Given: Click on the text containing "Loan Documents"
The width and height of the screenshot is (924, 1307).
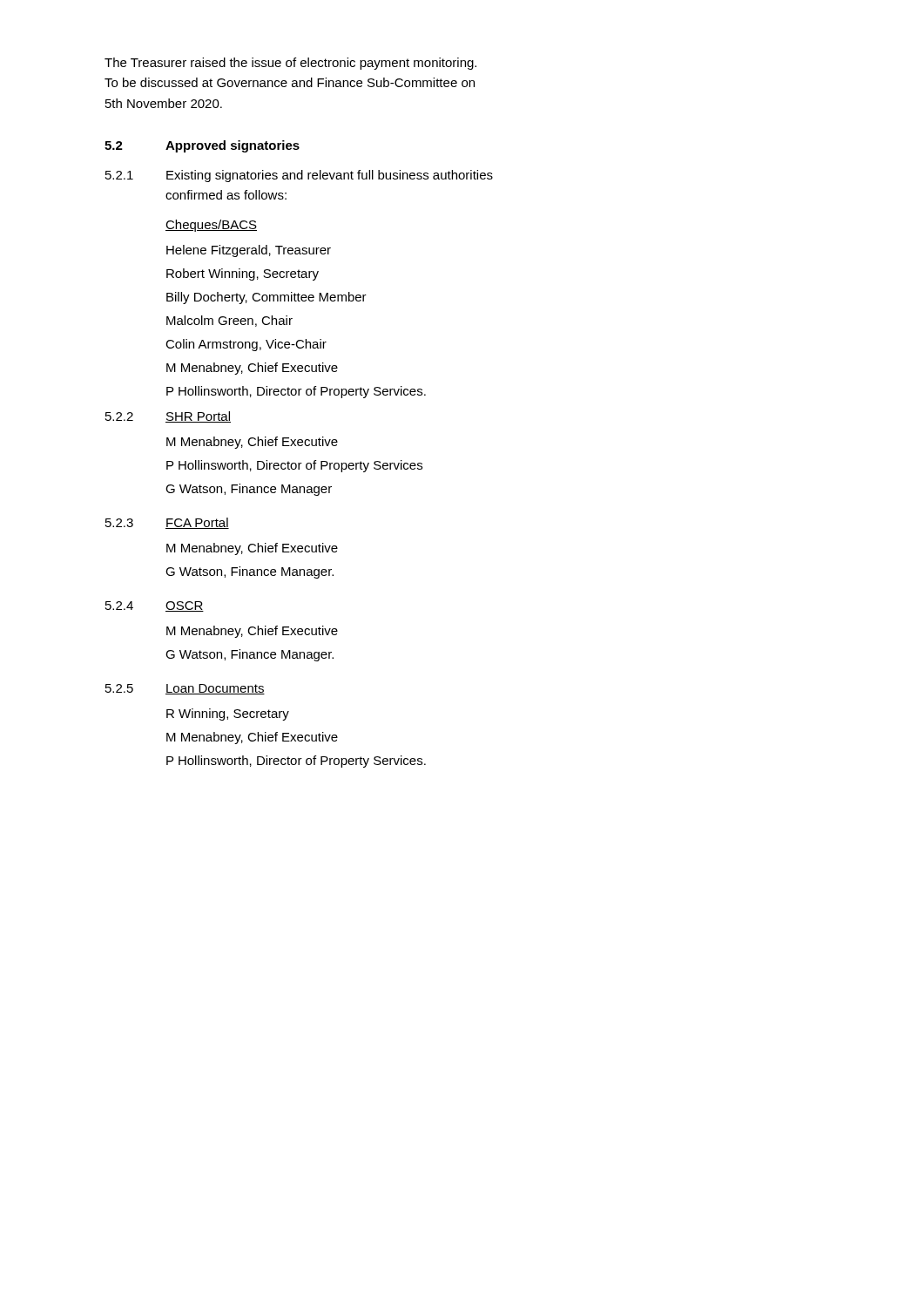Looking at the screenshot, I should point(215,688).
